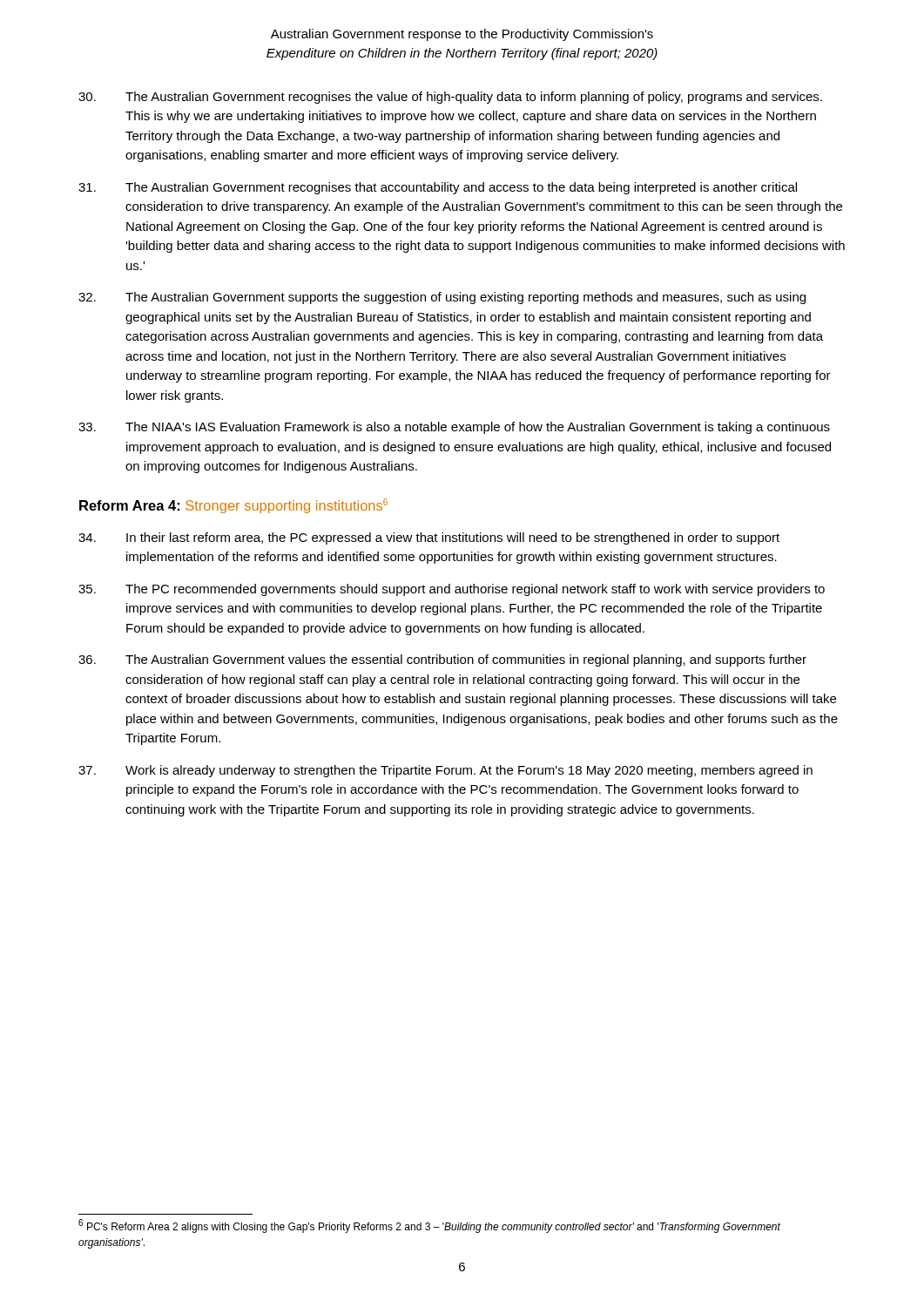Screen dimensions: 1307x924
Task: Locate the text starting "37. Work is"
Action: pyautogui.click(x=462, y=790)
